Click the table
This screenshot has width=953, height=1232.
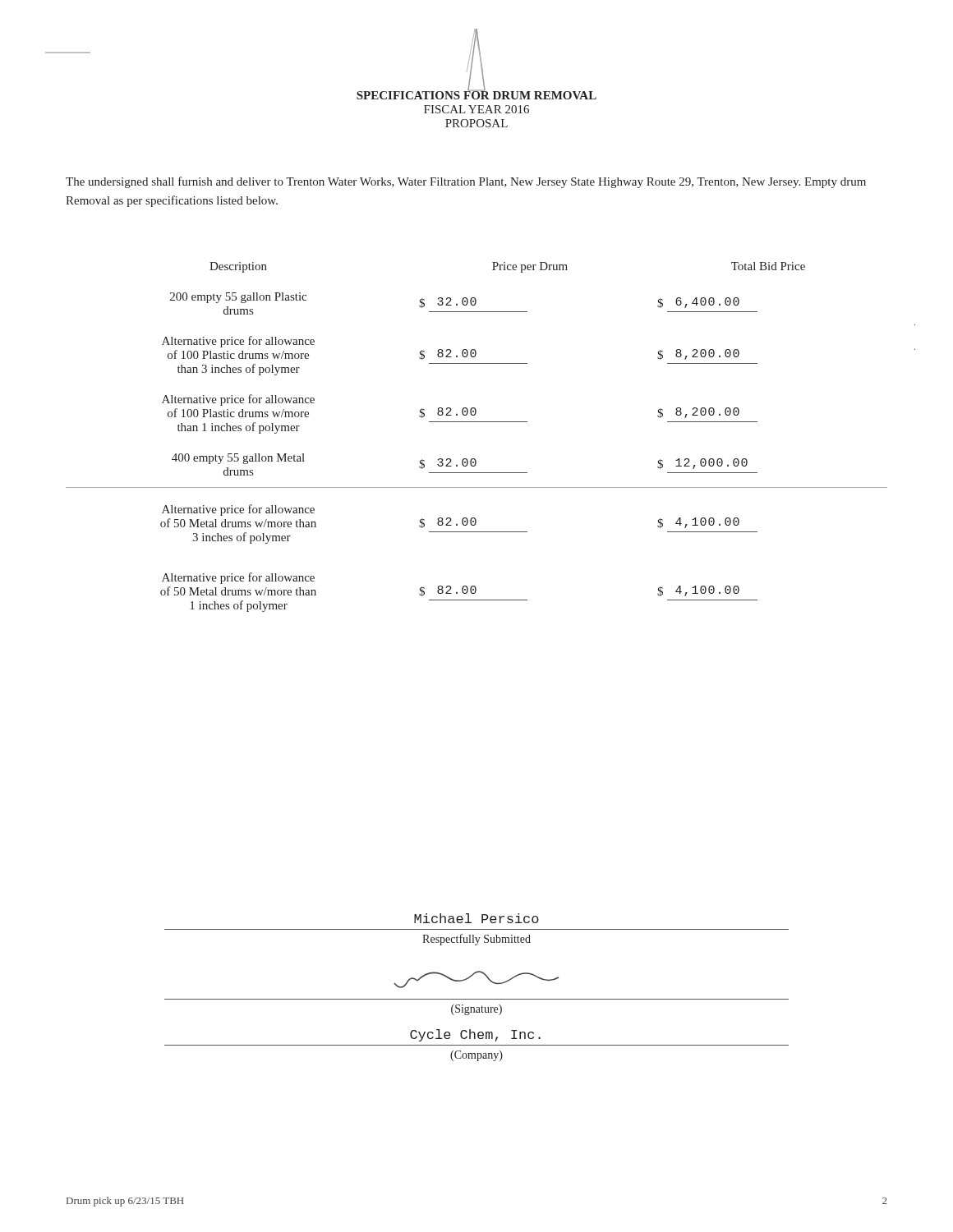[476, 438]
